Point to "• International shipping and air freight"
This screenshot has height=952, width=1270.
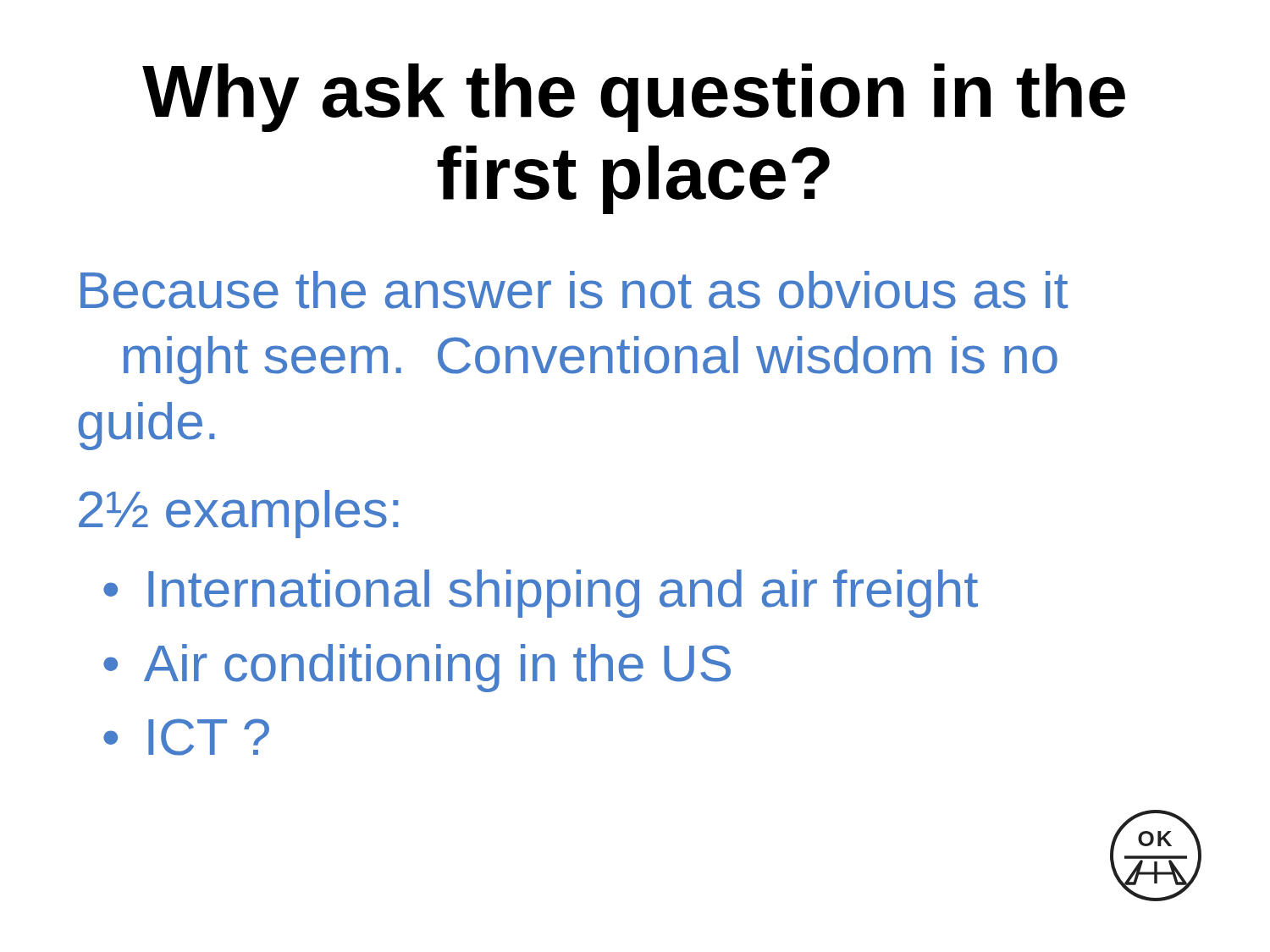point(540,589)
